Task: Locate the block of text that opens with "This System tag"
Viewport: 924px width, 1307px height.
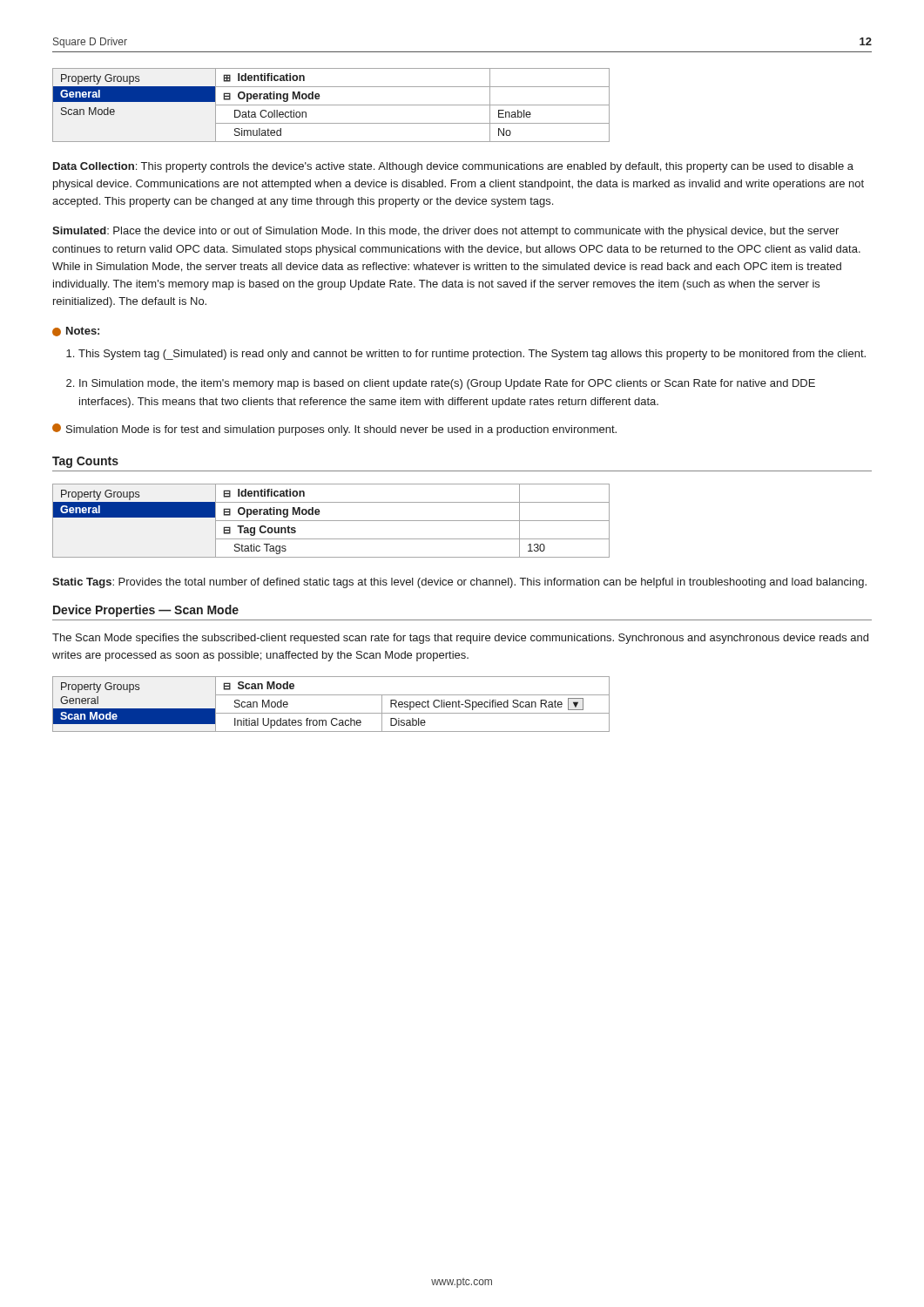Action: point(472,354)
